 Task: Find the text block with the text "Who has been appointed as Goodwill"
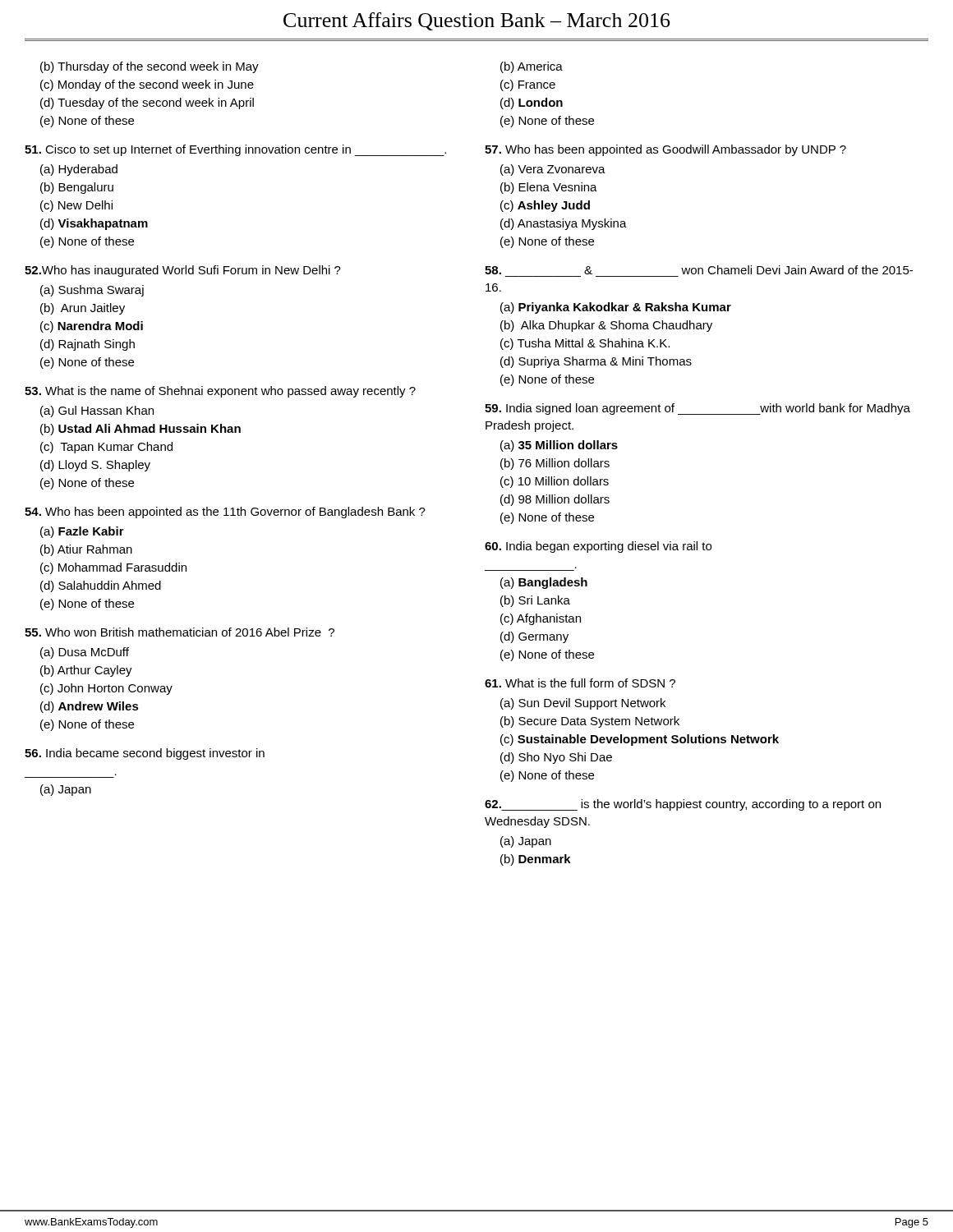[665, 150]
